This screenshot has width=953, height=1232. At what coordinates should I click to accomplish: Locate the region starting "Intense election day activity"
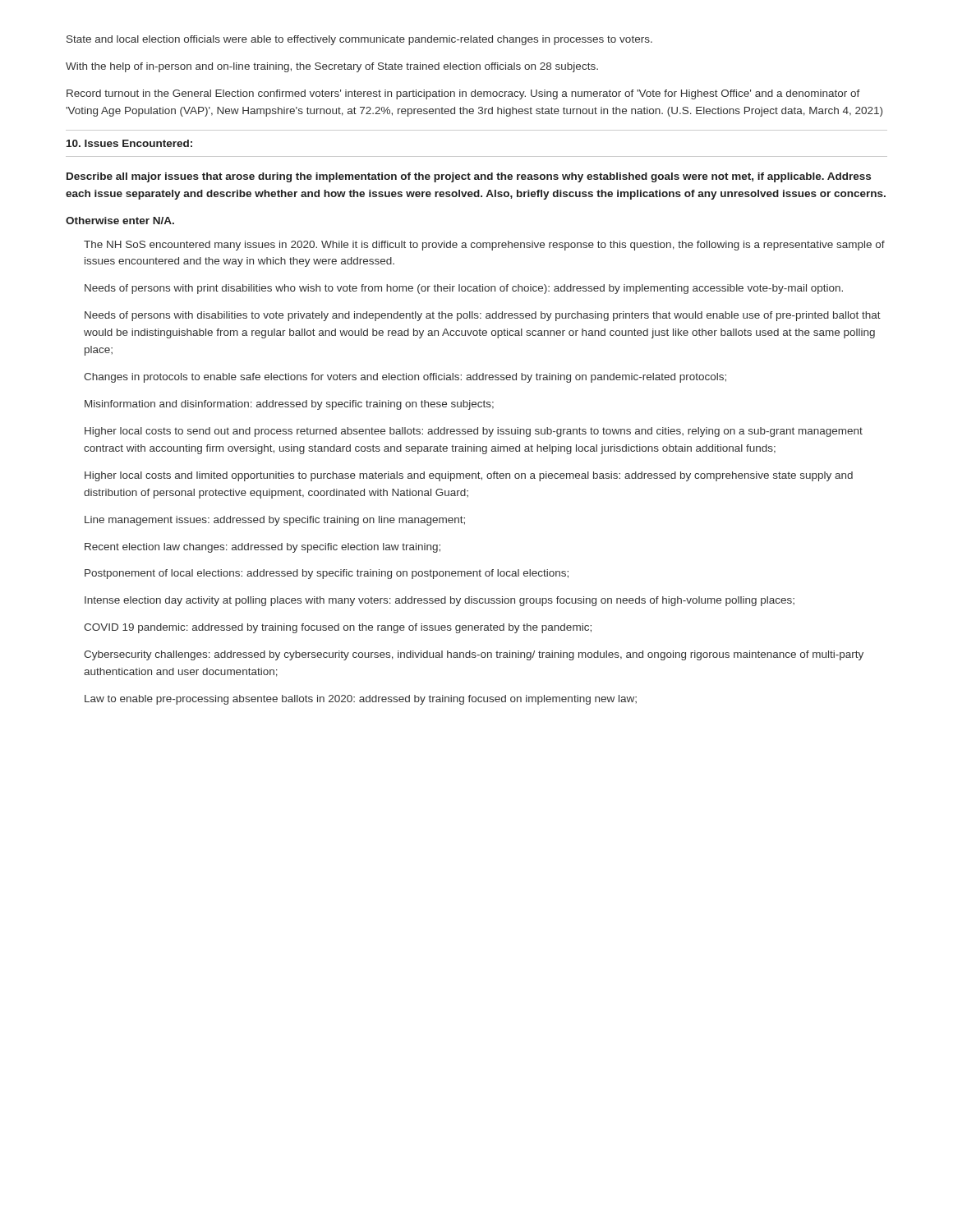(x=440, y=600)
